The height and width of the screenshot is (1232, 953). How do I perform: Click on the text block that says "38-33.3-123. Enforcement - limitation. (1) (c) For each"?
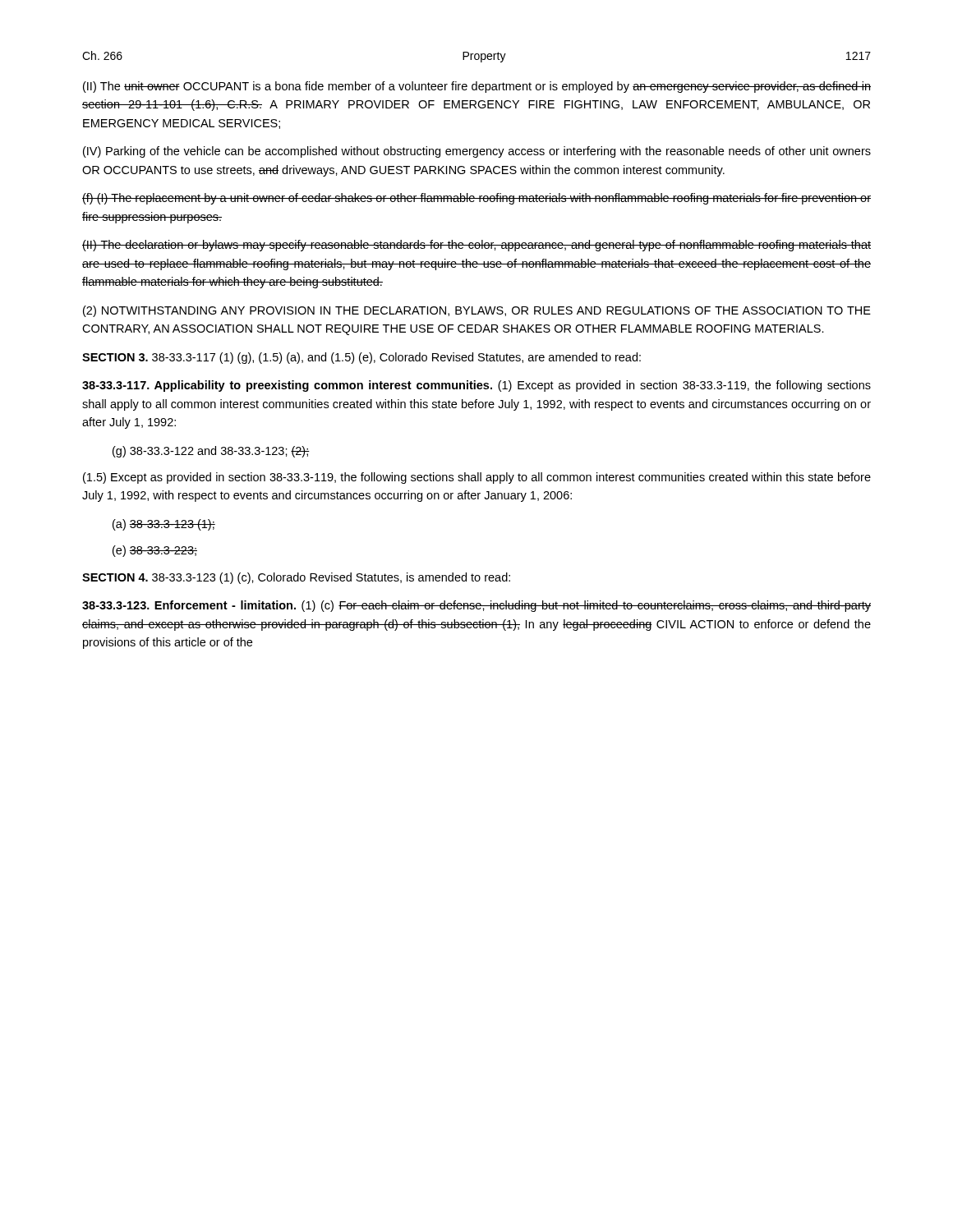point(476,624)
